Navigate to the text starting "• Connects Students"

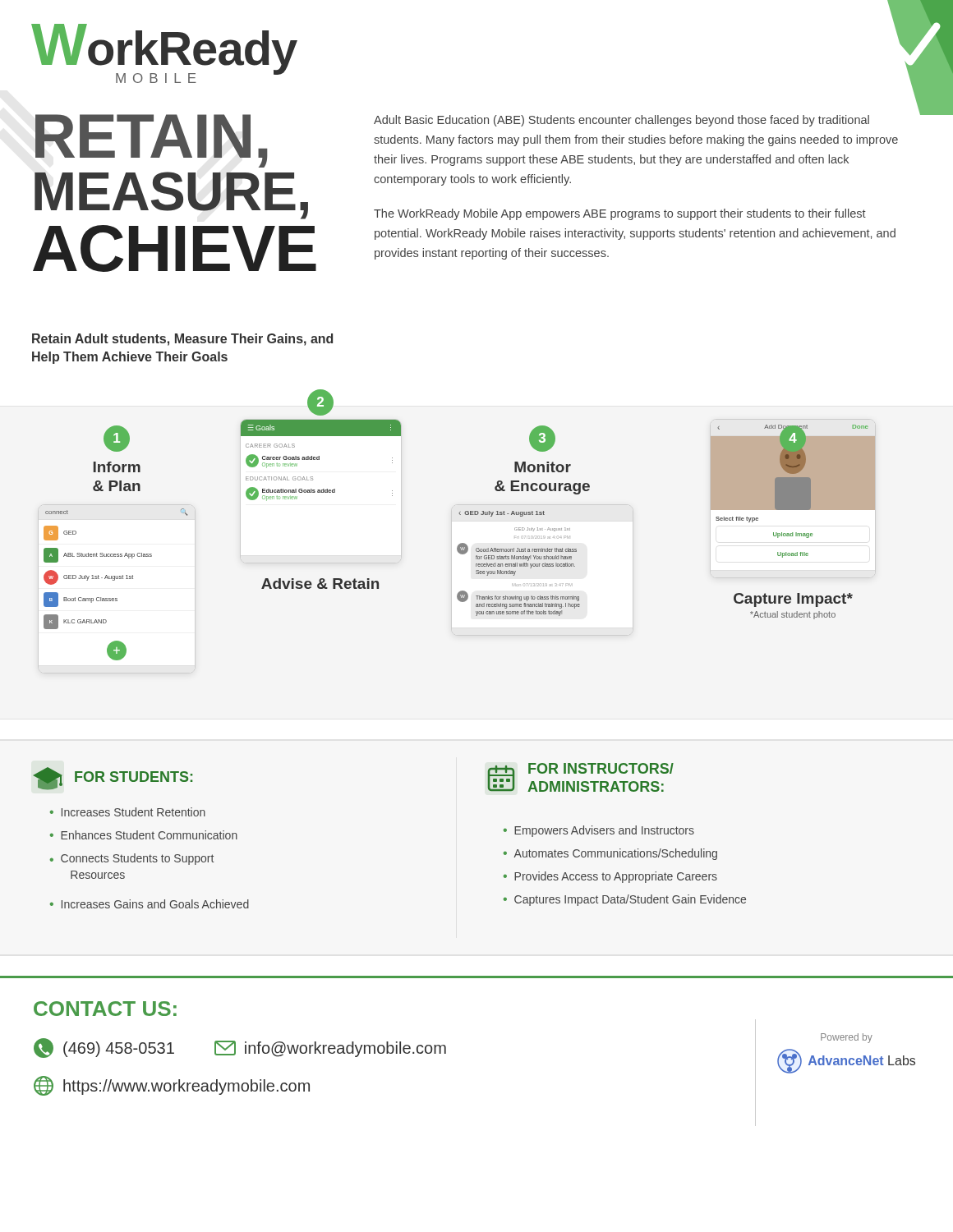pyautogui.click(x=132, y=867)
